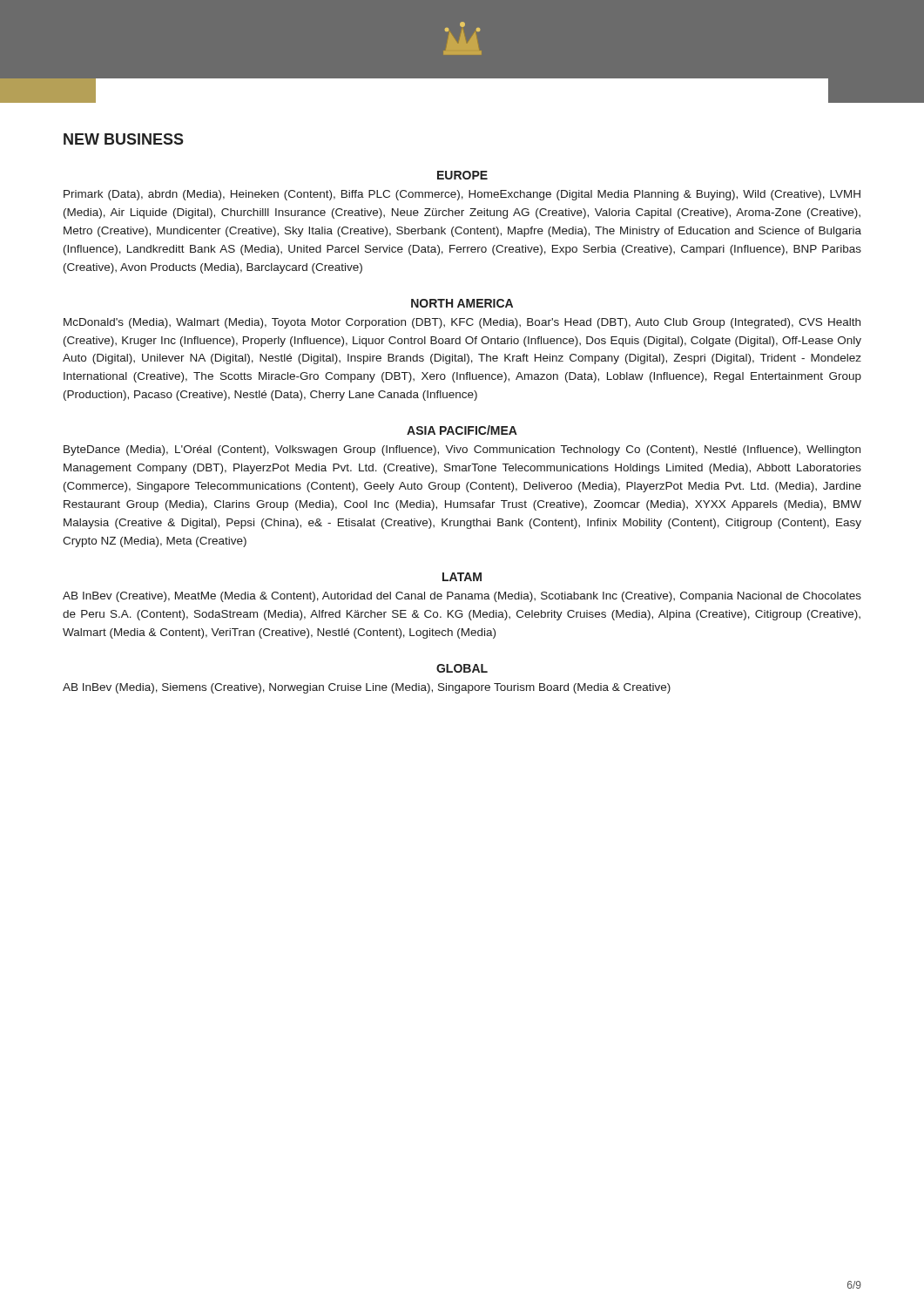Point to the passage starting "AB InBev (Creative), MeatMe (Media &"
924x1307 pixels.
click(462, 614)
